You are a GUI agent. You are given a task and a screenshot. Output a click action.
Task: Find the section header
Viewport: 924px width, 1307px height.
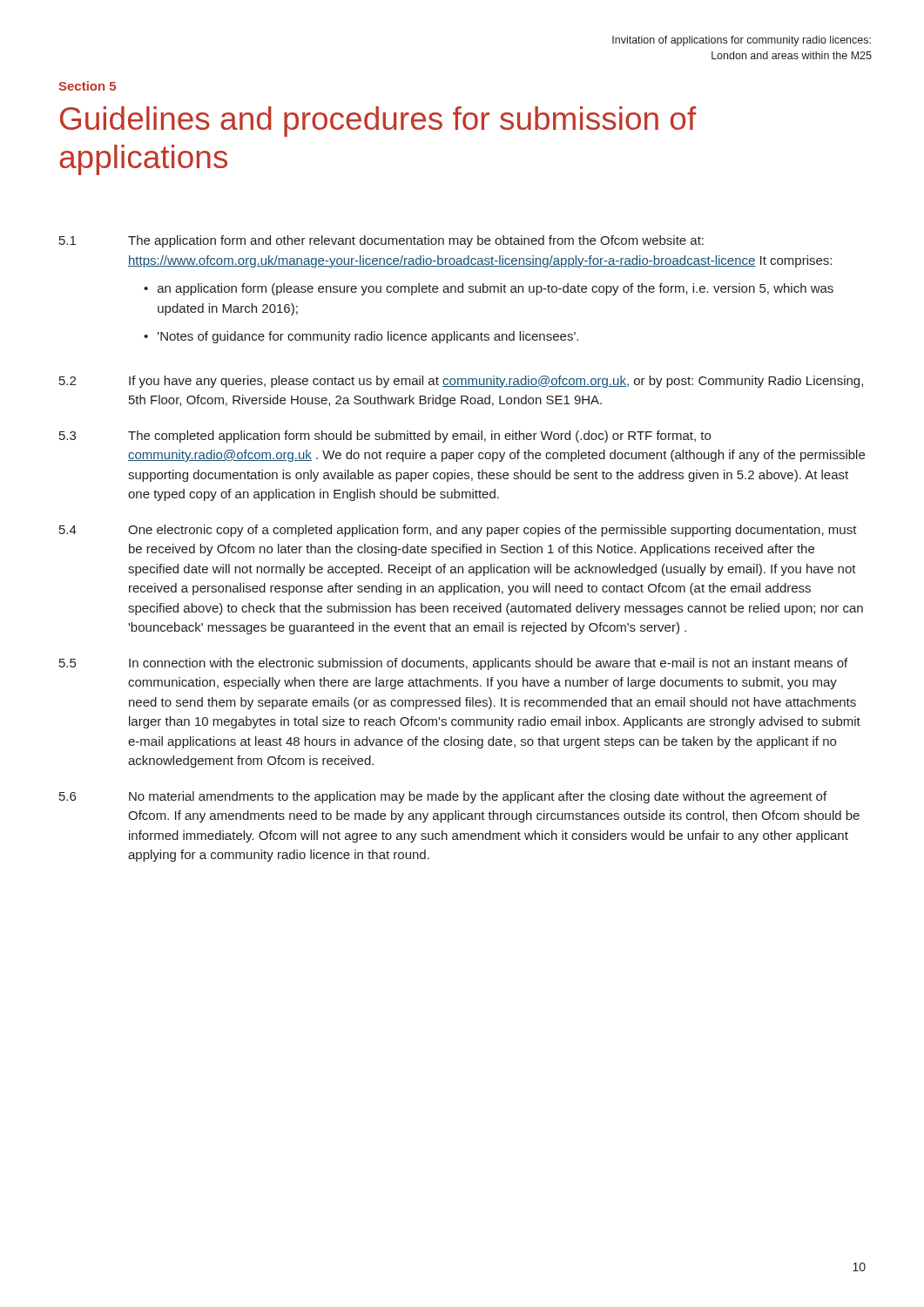pyautogui.click(x=87, y=86)
